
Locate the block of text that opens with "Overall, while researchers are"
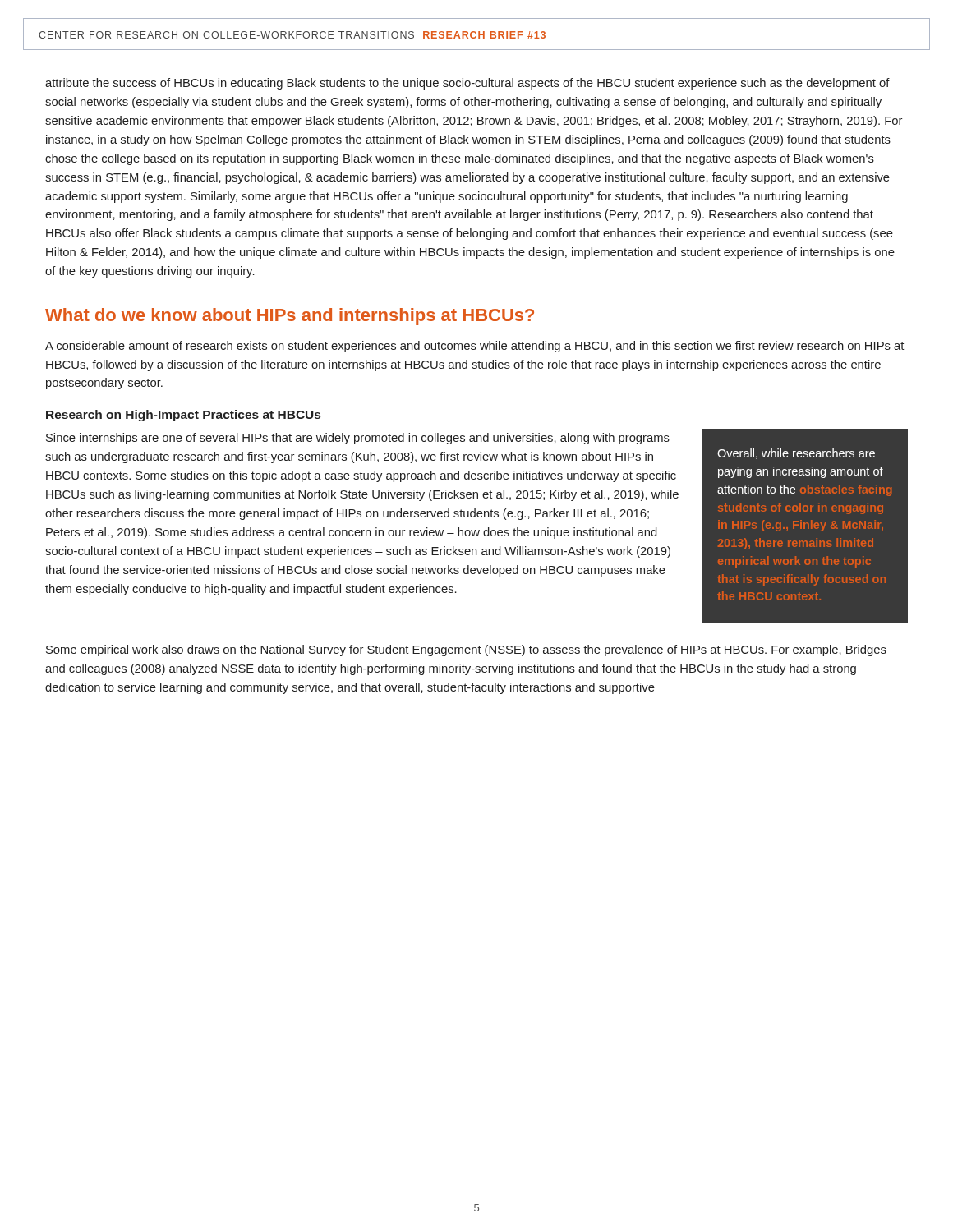(x=805, y=525)
